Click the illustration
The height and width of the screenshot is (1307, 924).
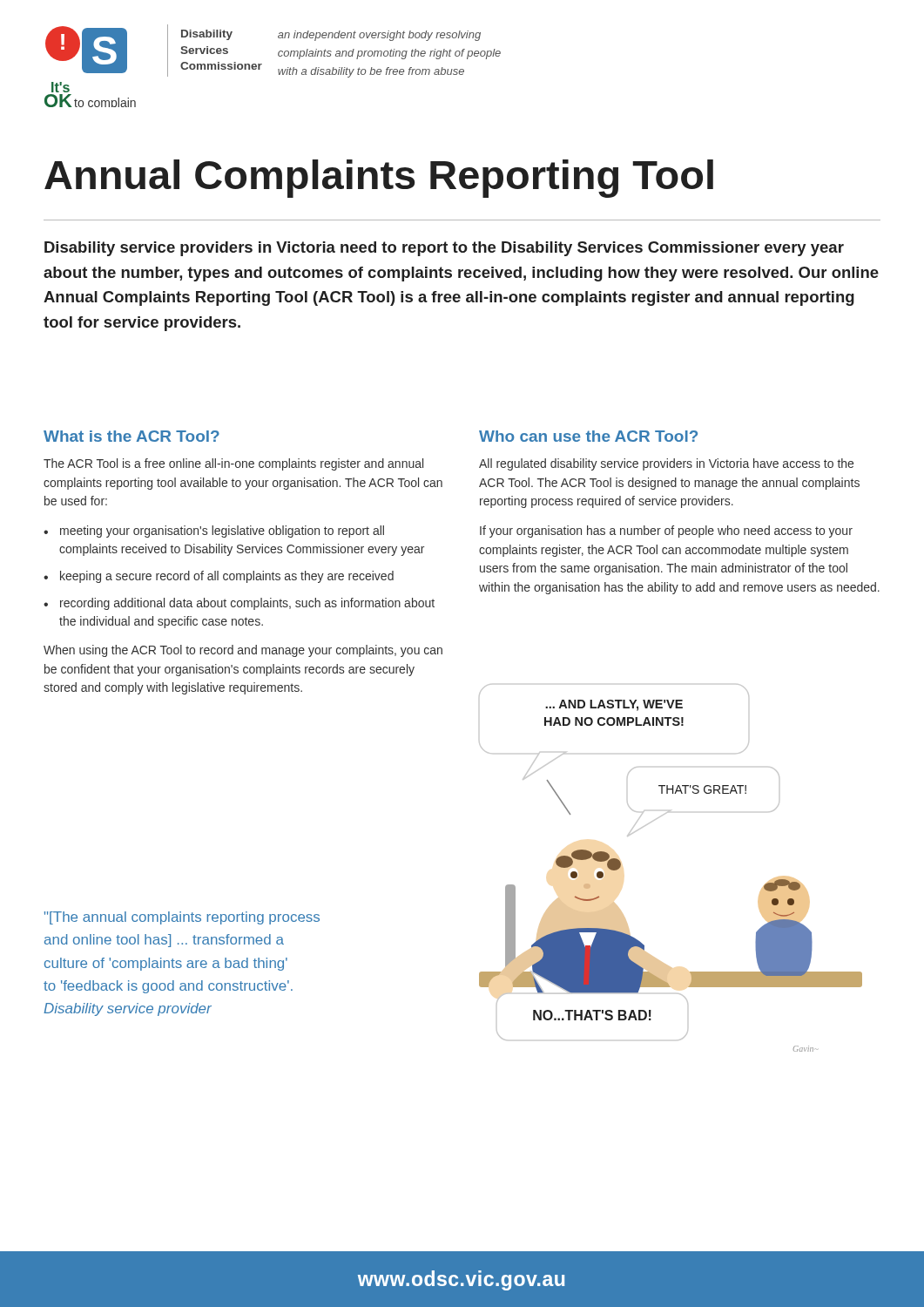(671, 867)
